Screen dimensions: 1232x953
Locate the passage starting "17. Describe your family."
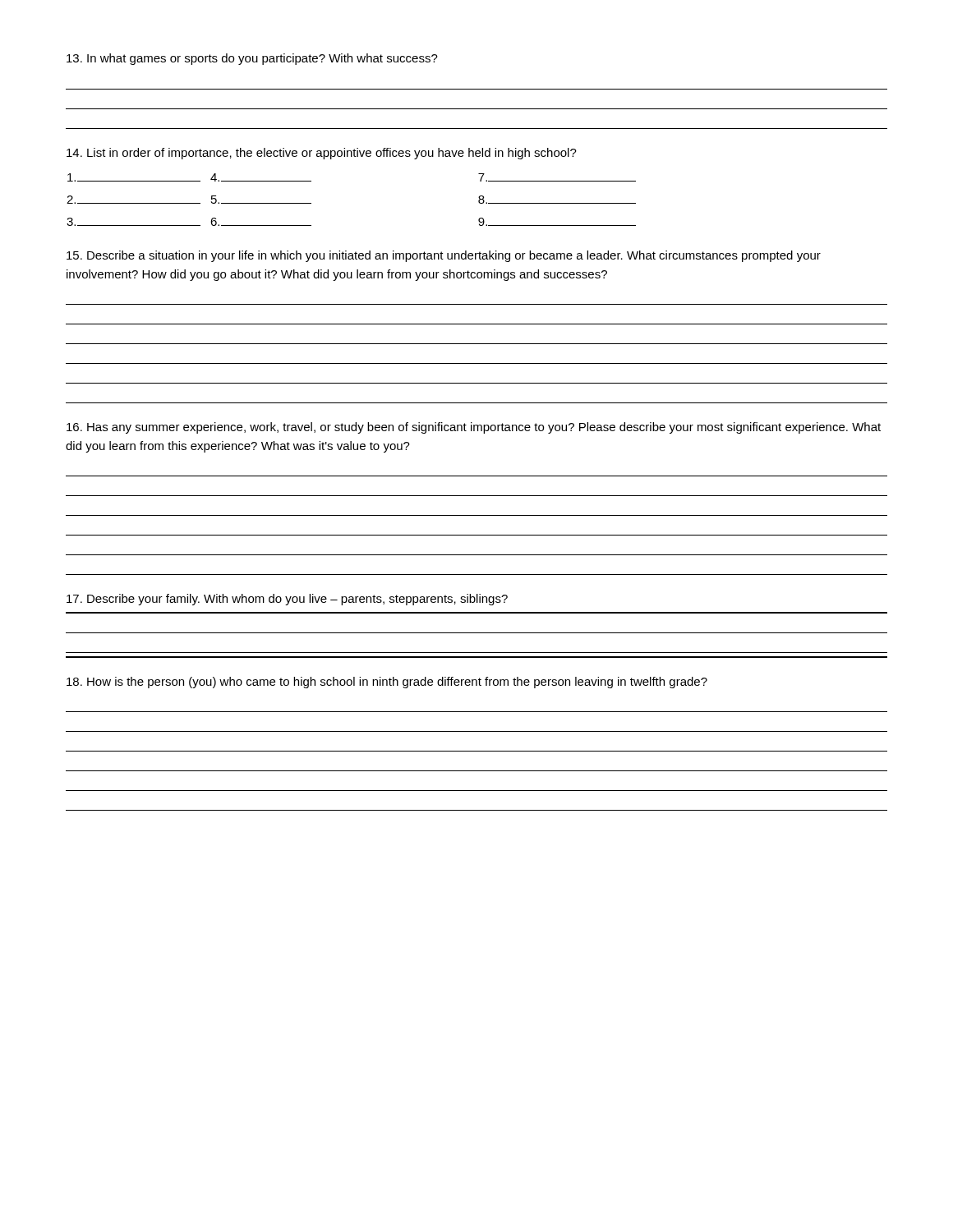pyautogui.click(x=476, y=624)
